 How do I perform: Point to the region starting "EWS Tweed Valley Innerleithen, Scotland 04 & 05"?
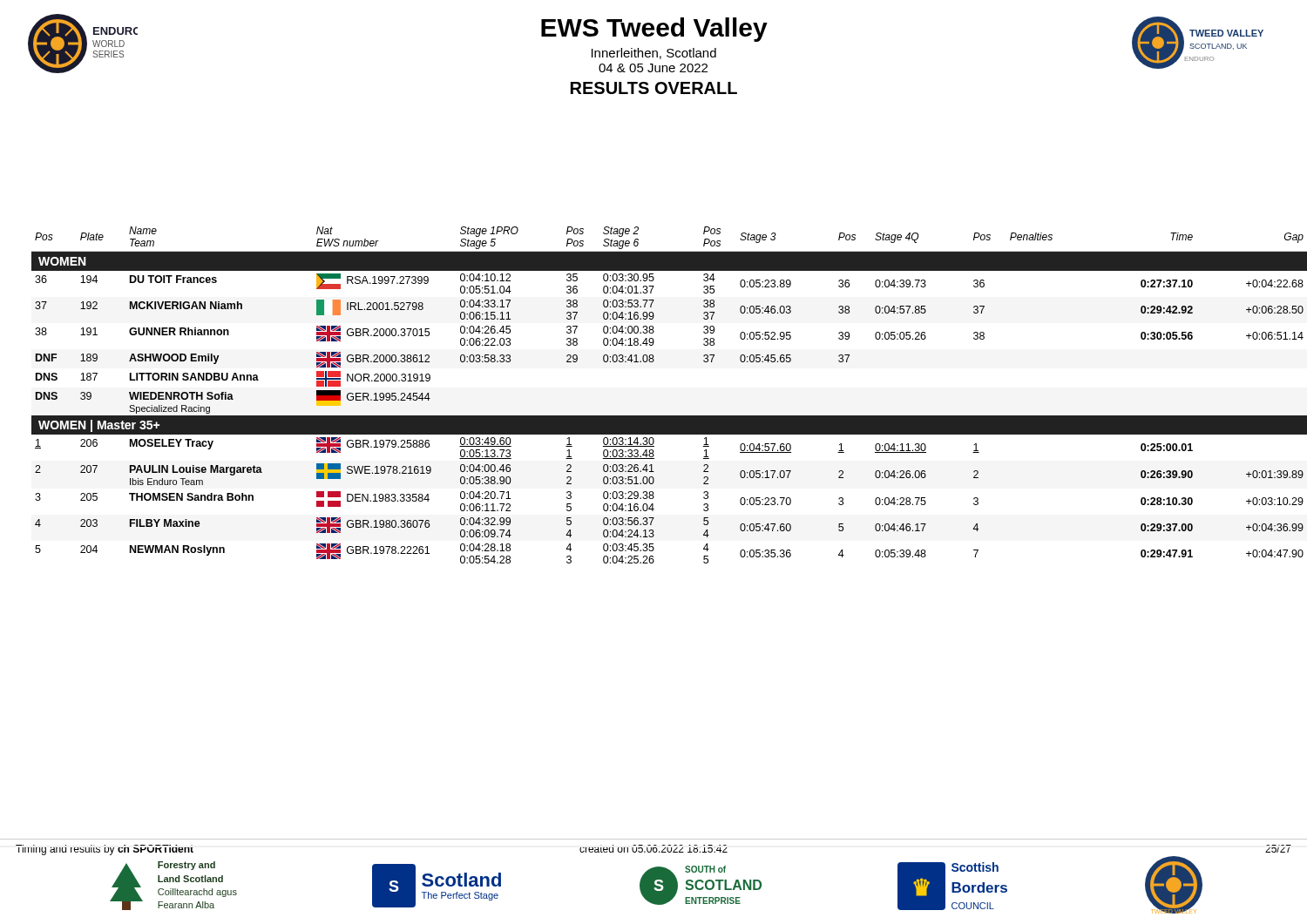point(654,55)
